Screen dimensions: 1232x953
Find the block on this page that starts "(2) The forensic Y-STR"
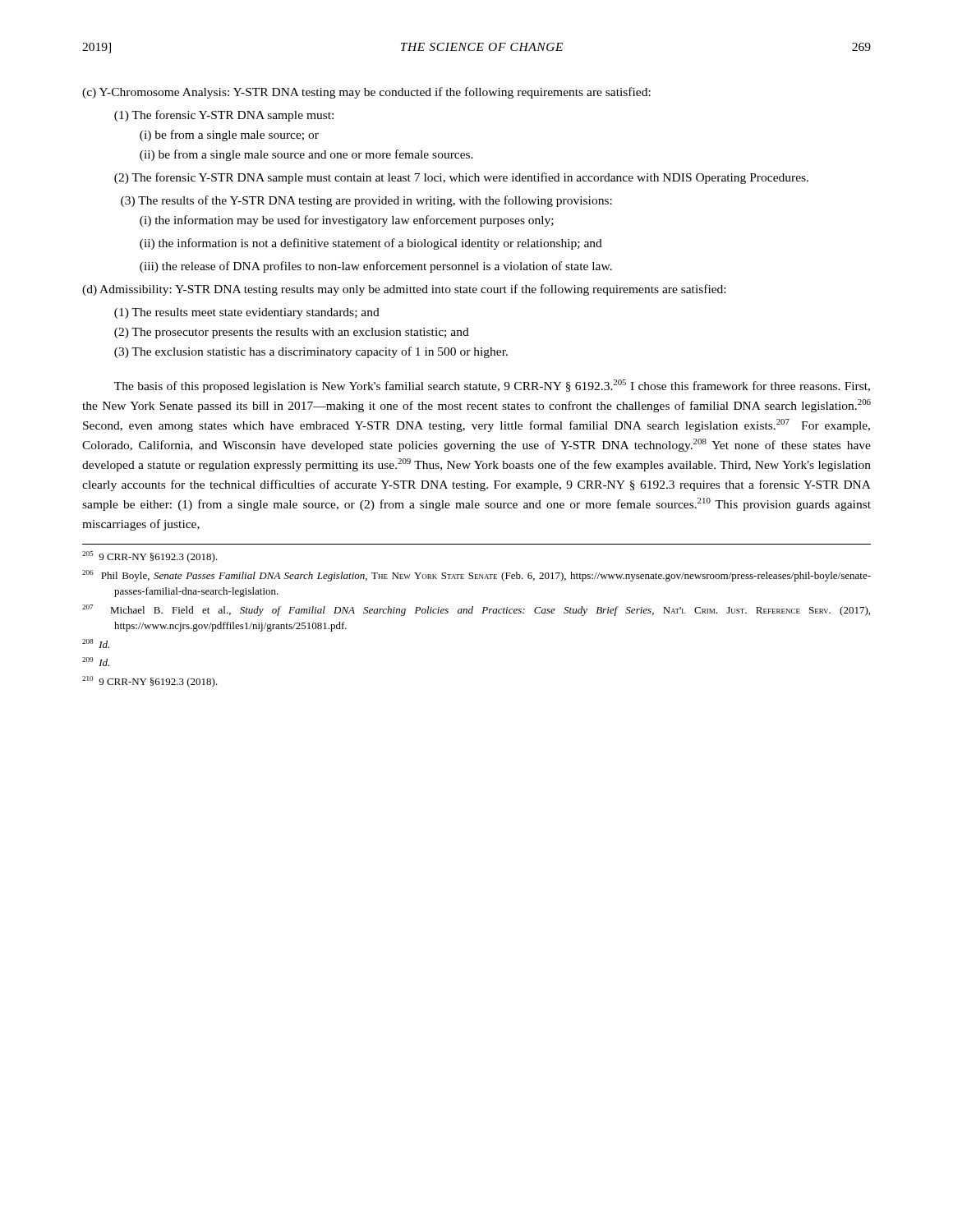462,177
